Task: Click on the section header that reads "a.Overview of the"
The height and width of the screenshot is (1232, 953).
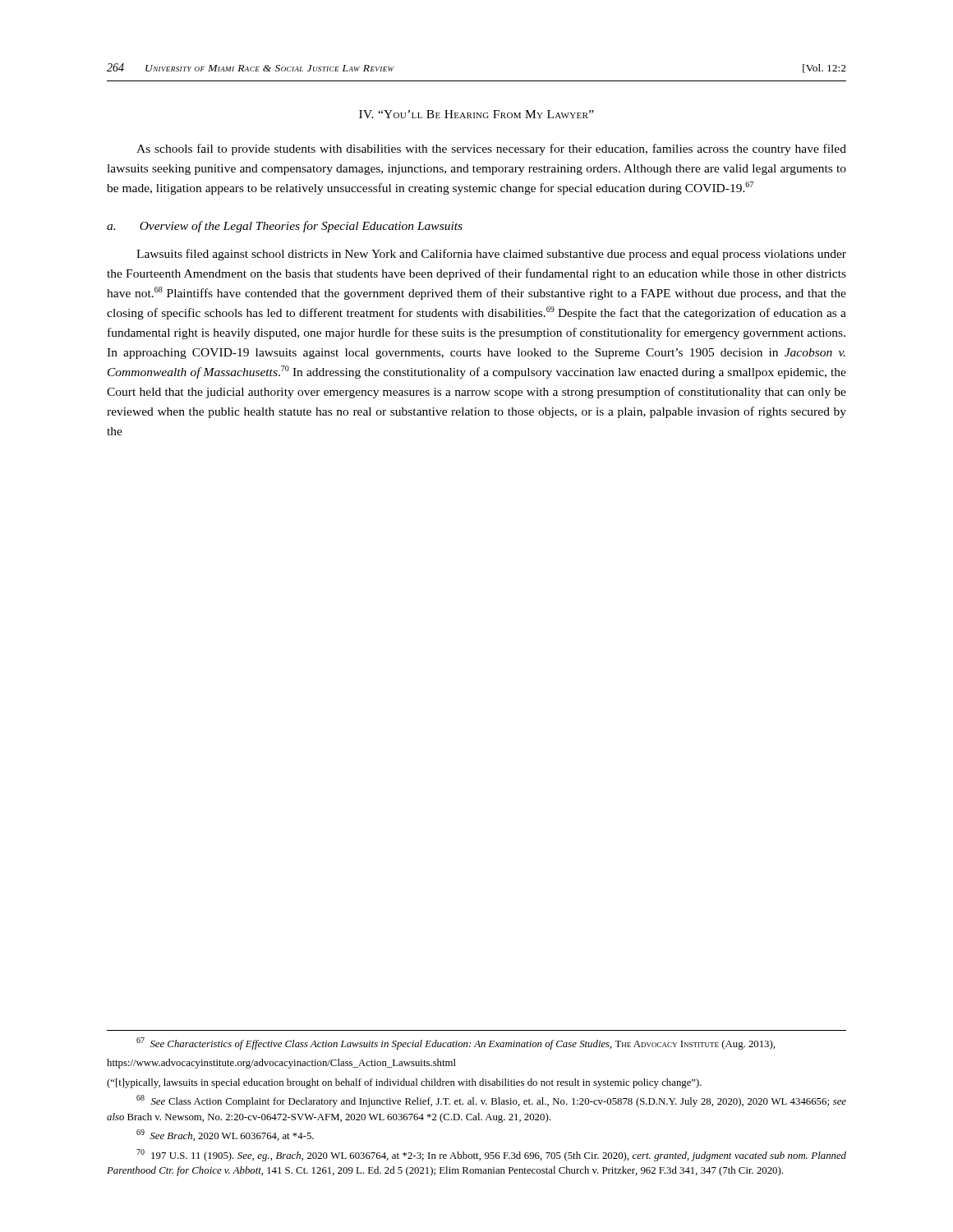Action: pyautogui.click(x=285, y=225)
